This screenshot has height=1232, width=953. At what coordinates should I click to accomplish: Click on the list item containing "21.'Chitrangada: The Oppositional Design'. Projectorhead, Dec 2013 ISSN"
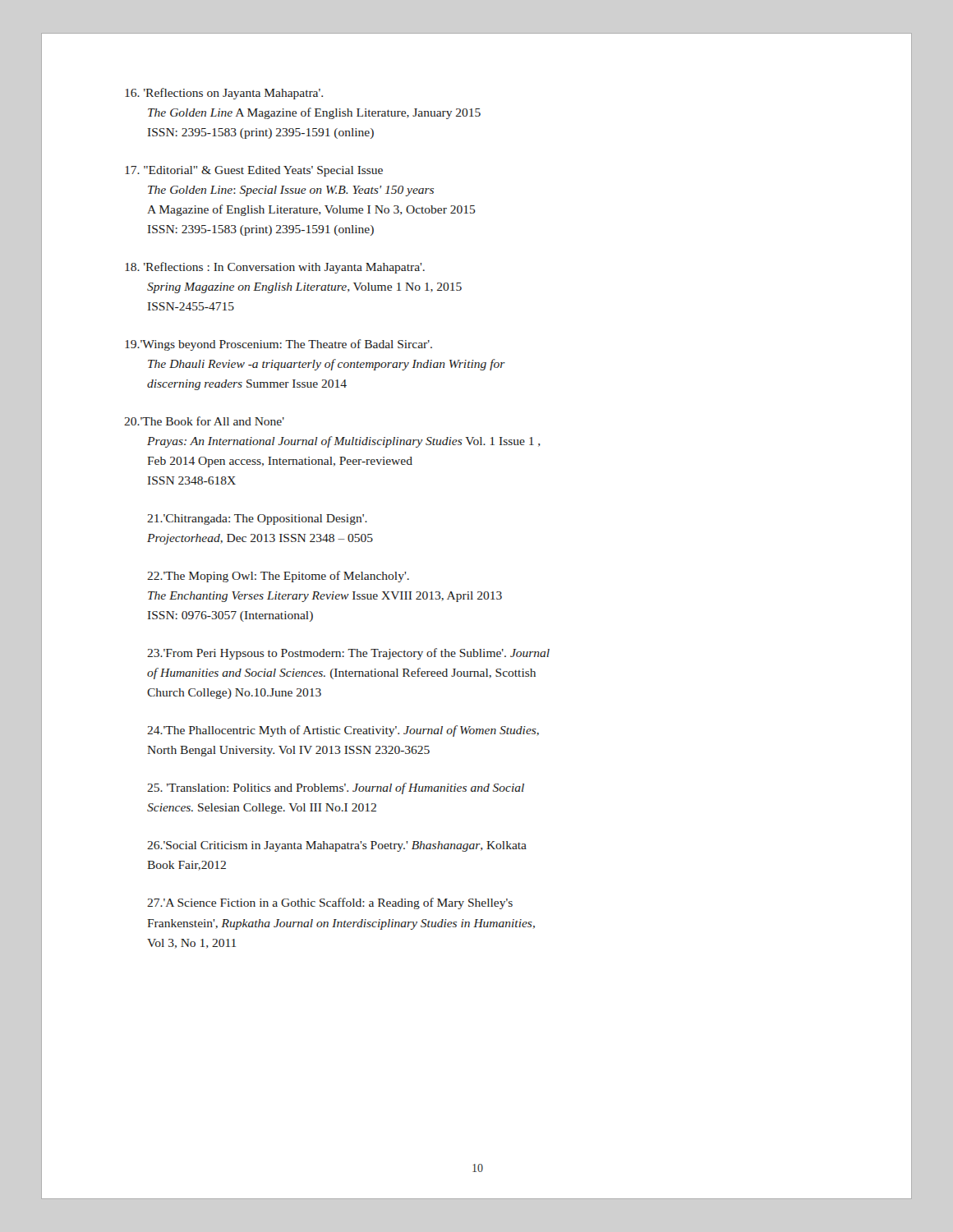click(x=257, y=519)
